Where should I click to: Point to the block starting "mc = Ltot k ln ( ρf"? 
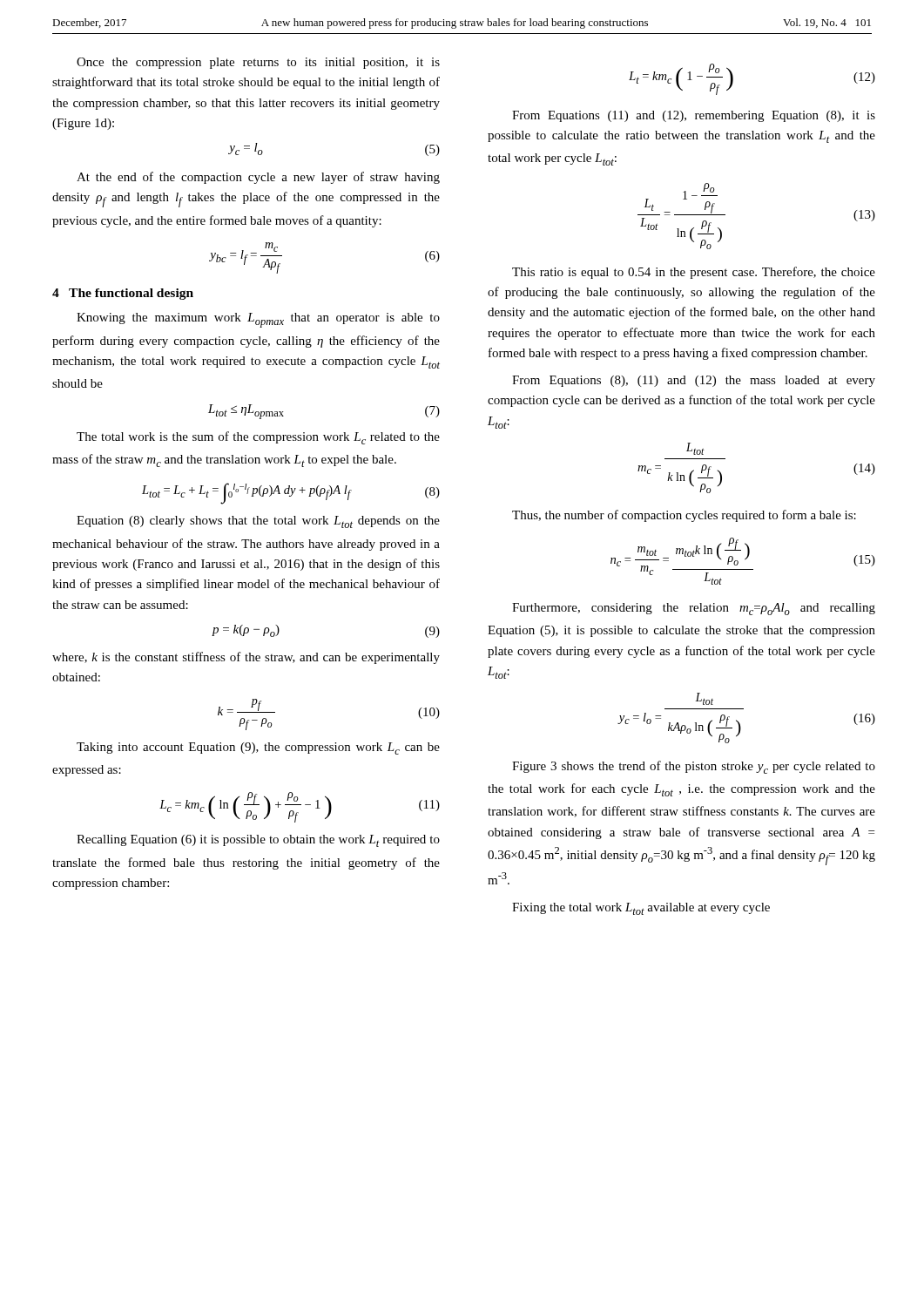tap(681, 468)
